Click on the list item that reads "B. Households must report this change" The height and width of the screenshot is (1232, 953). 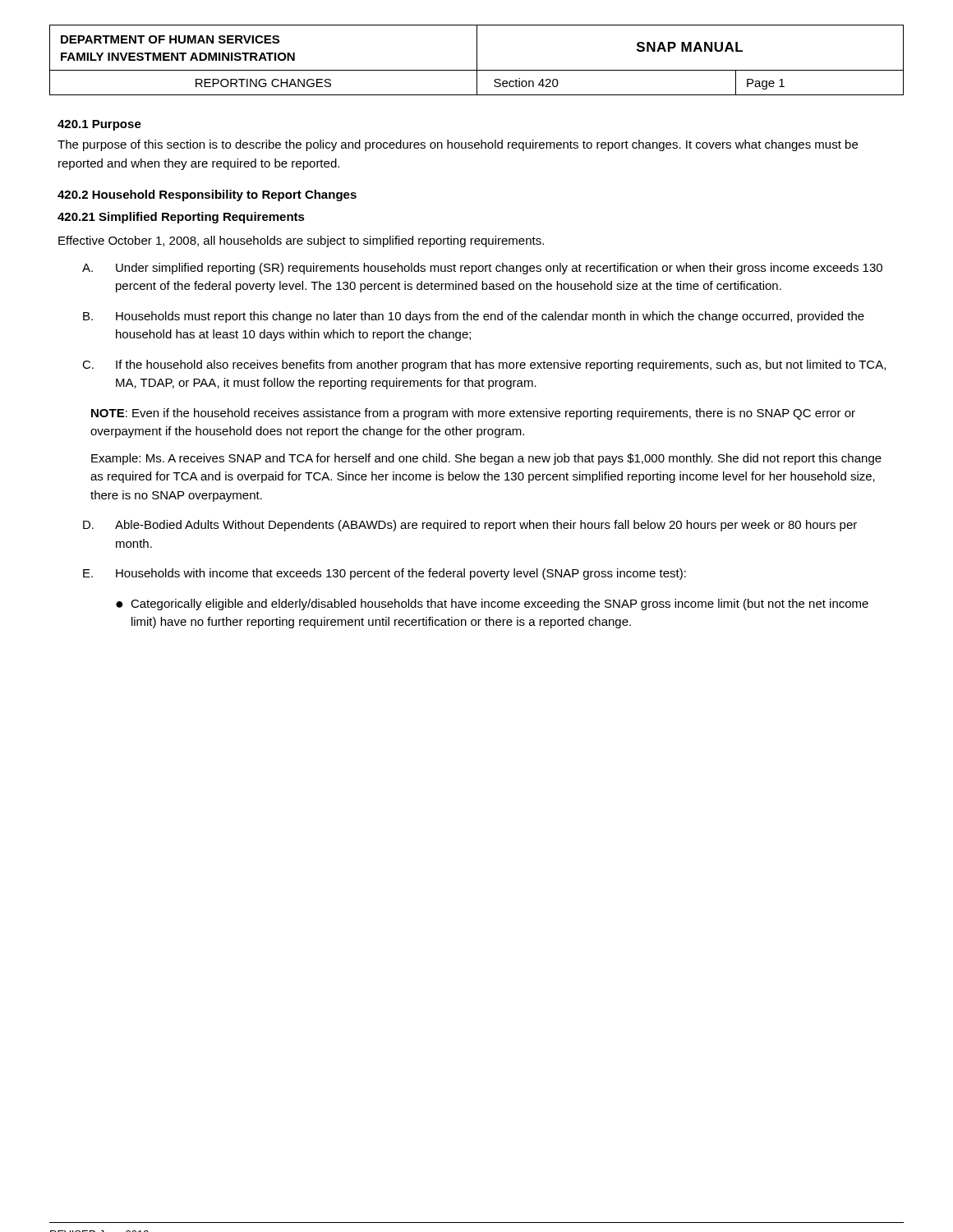pyautogui.click(x=476, y=325)
